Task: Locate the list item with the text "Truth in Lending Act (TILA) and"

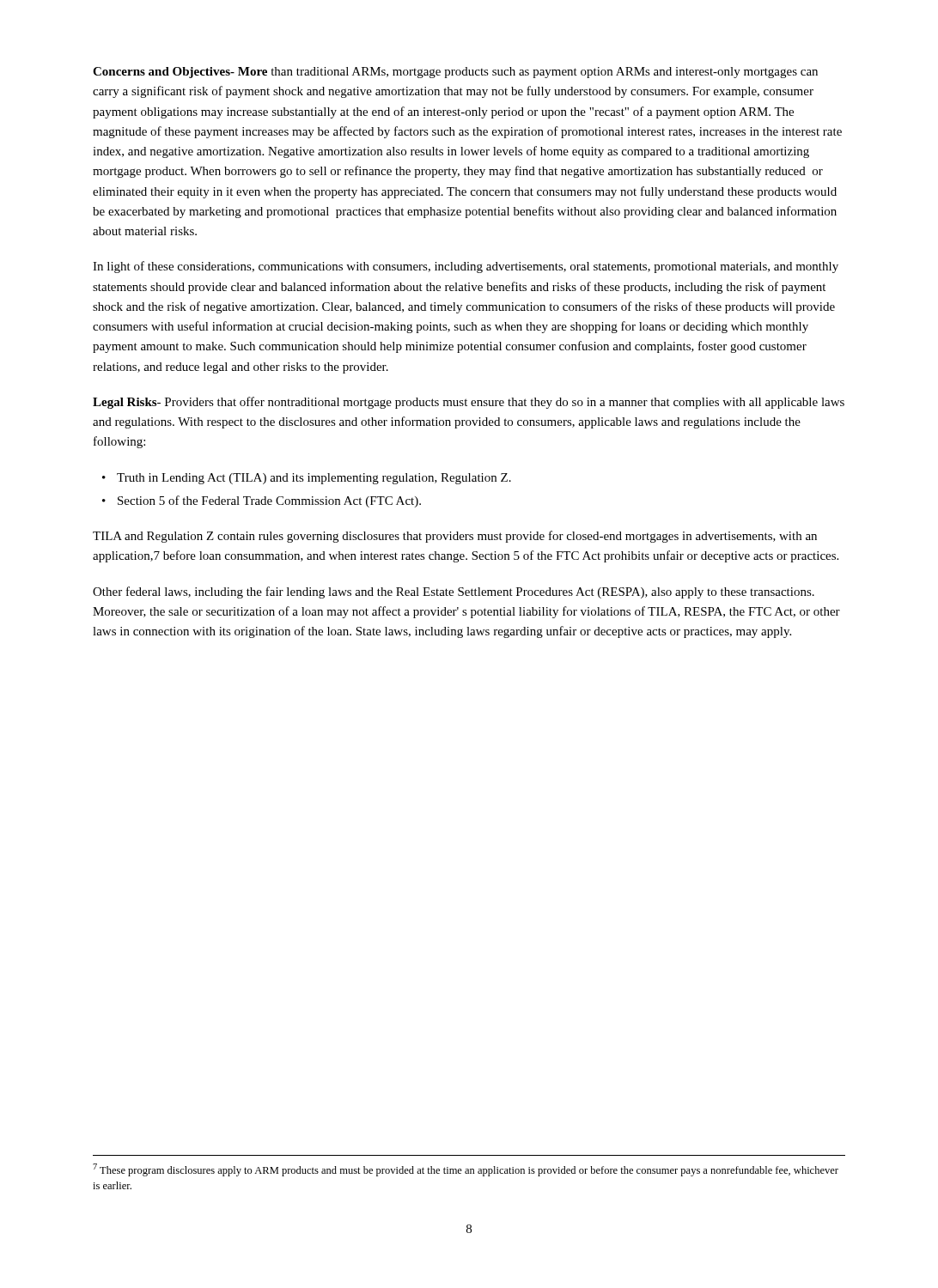Action: (314, 477)
